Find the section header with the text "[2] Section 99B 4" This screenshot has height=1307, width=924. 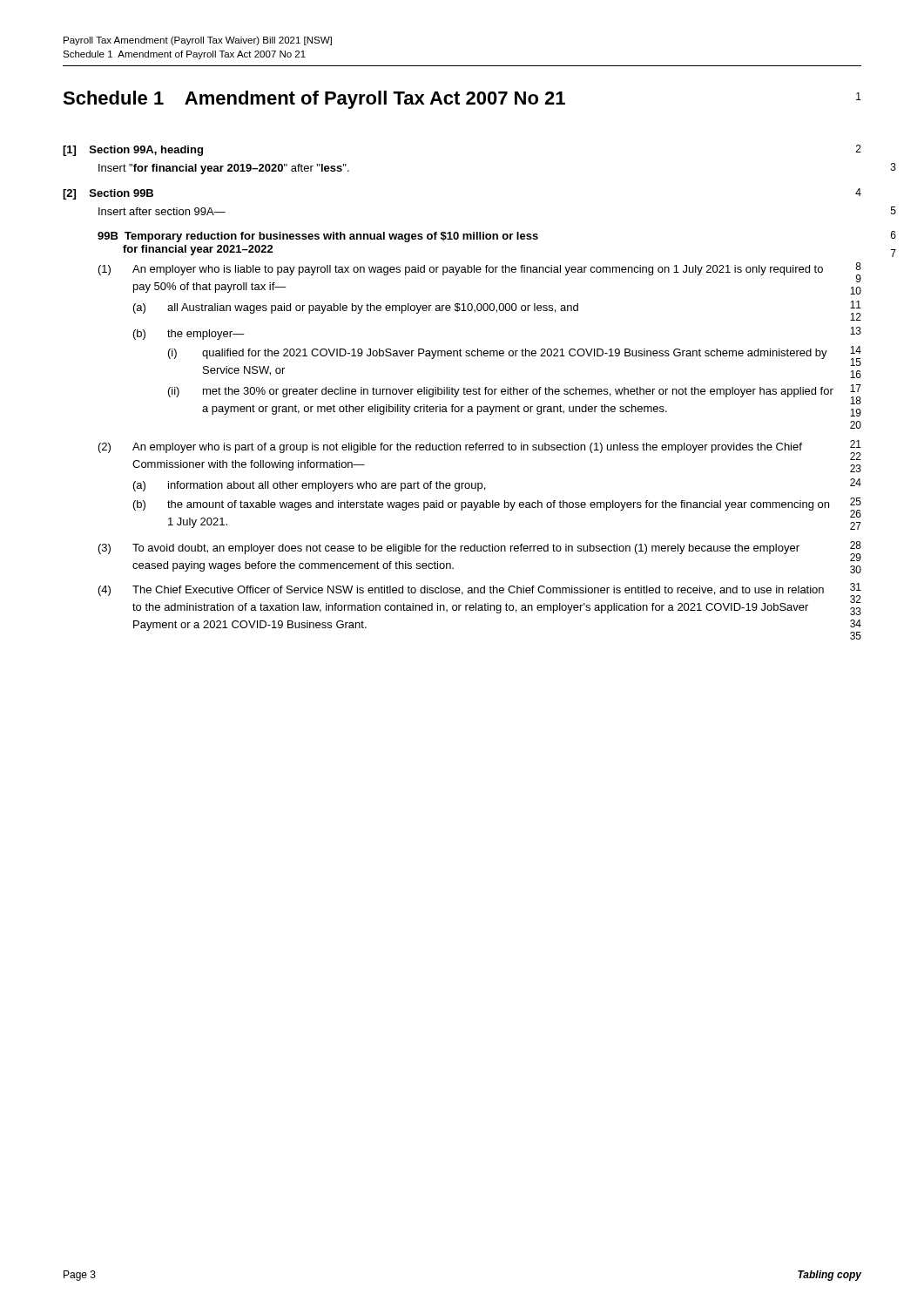(120, 192)
